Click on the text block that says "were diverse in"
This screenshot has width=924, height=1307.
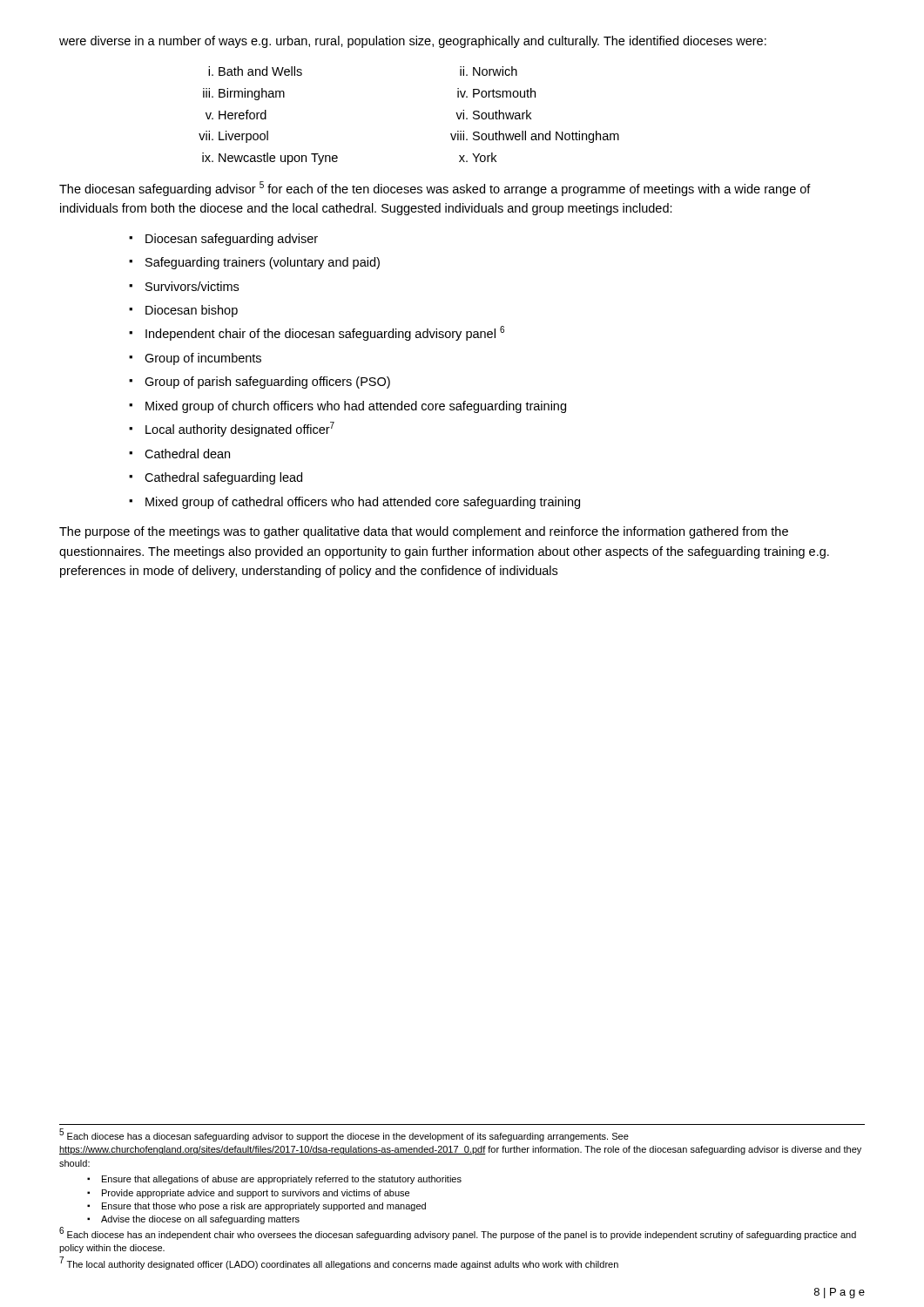(413, 41)
